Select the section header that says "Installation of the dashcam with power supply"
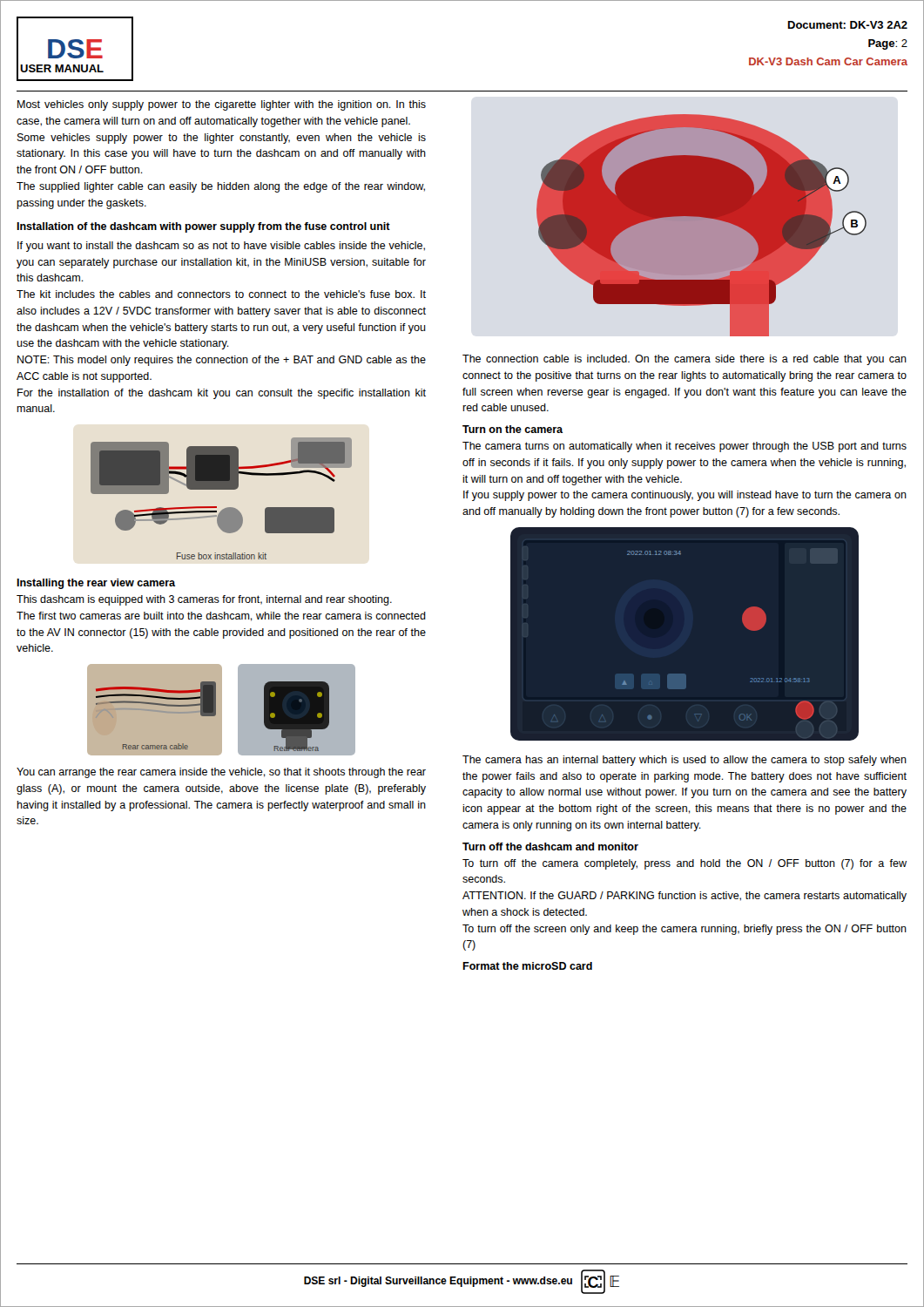Image resolution: width=924 pixels, height=1307 pixels. click(x=203, y=227)
